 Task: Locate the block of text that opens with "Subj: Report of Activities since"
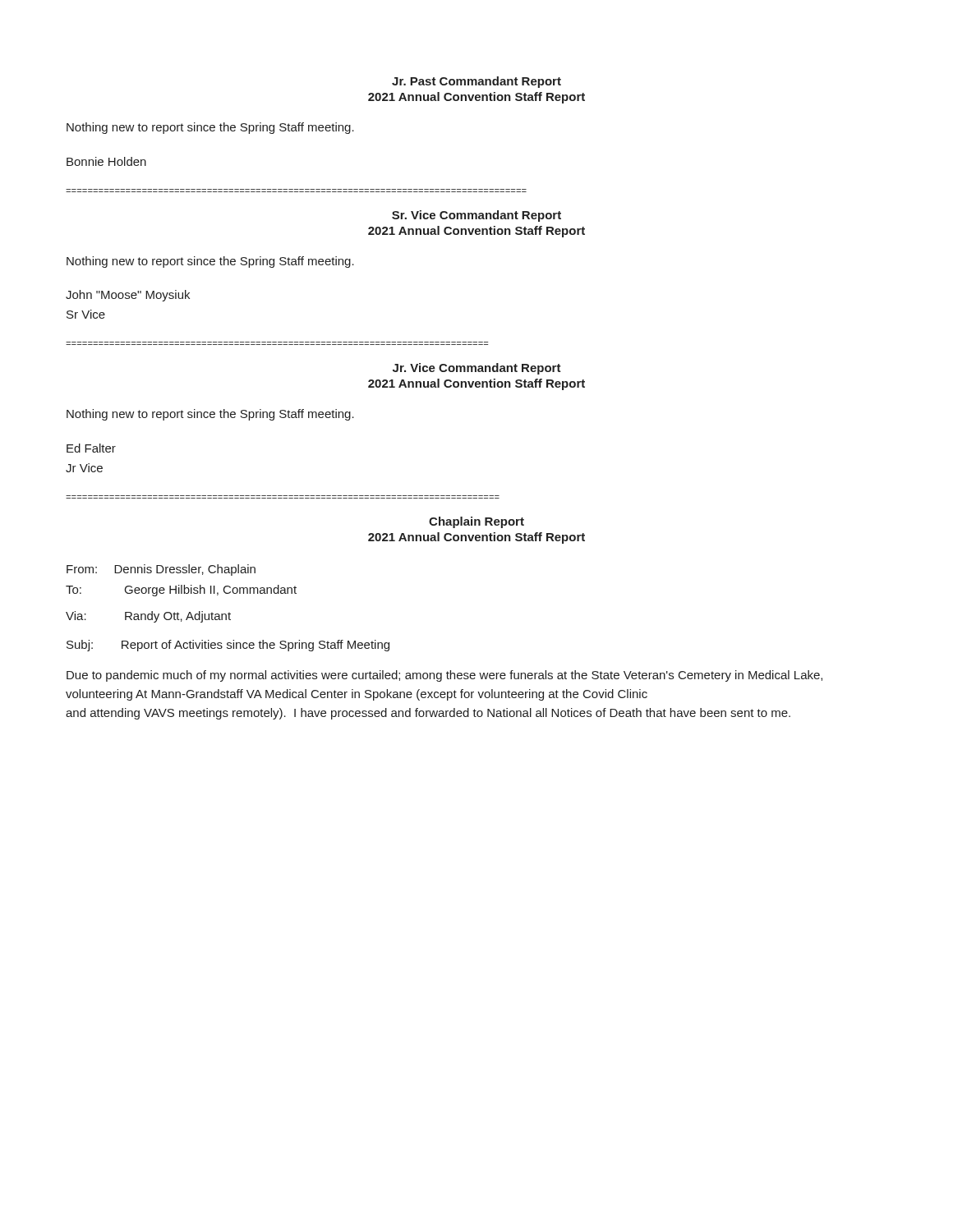point(228,646)
